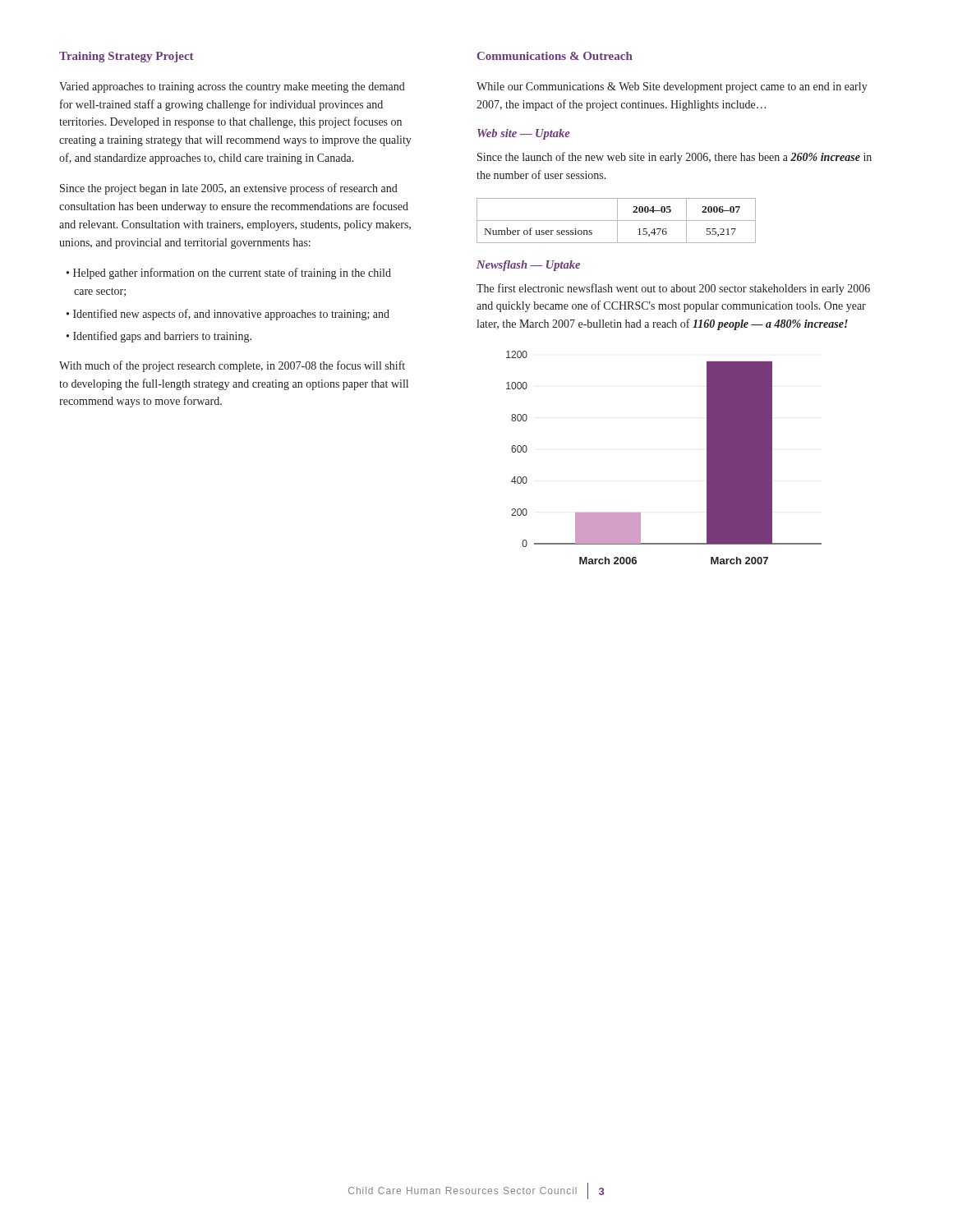Navigate to the region starting "Newsflash — Uptake"

[x=528, y=266]
